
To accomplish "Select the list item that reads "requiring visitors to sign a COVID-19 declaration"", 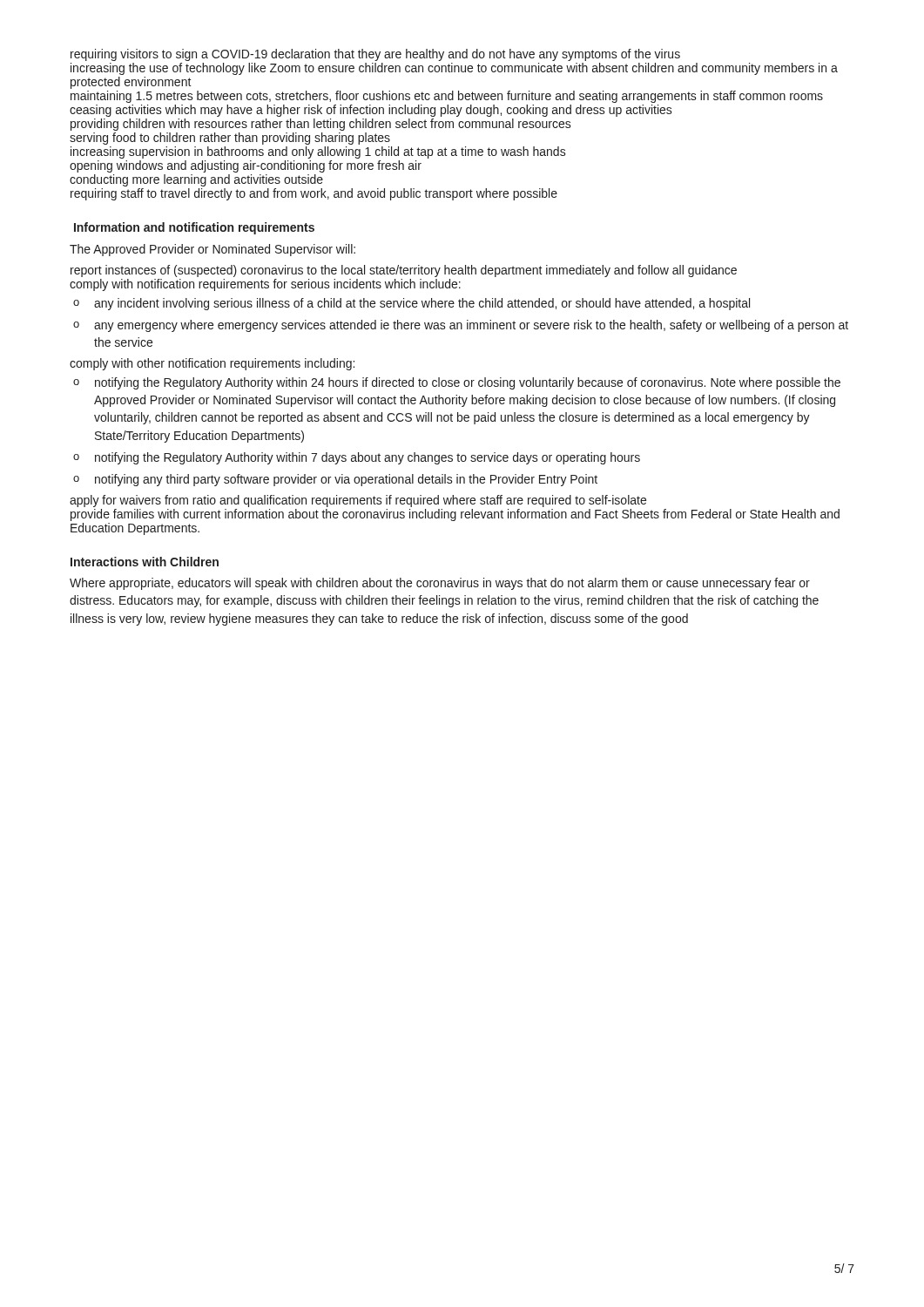I will [x=462, y=54].
